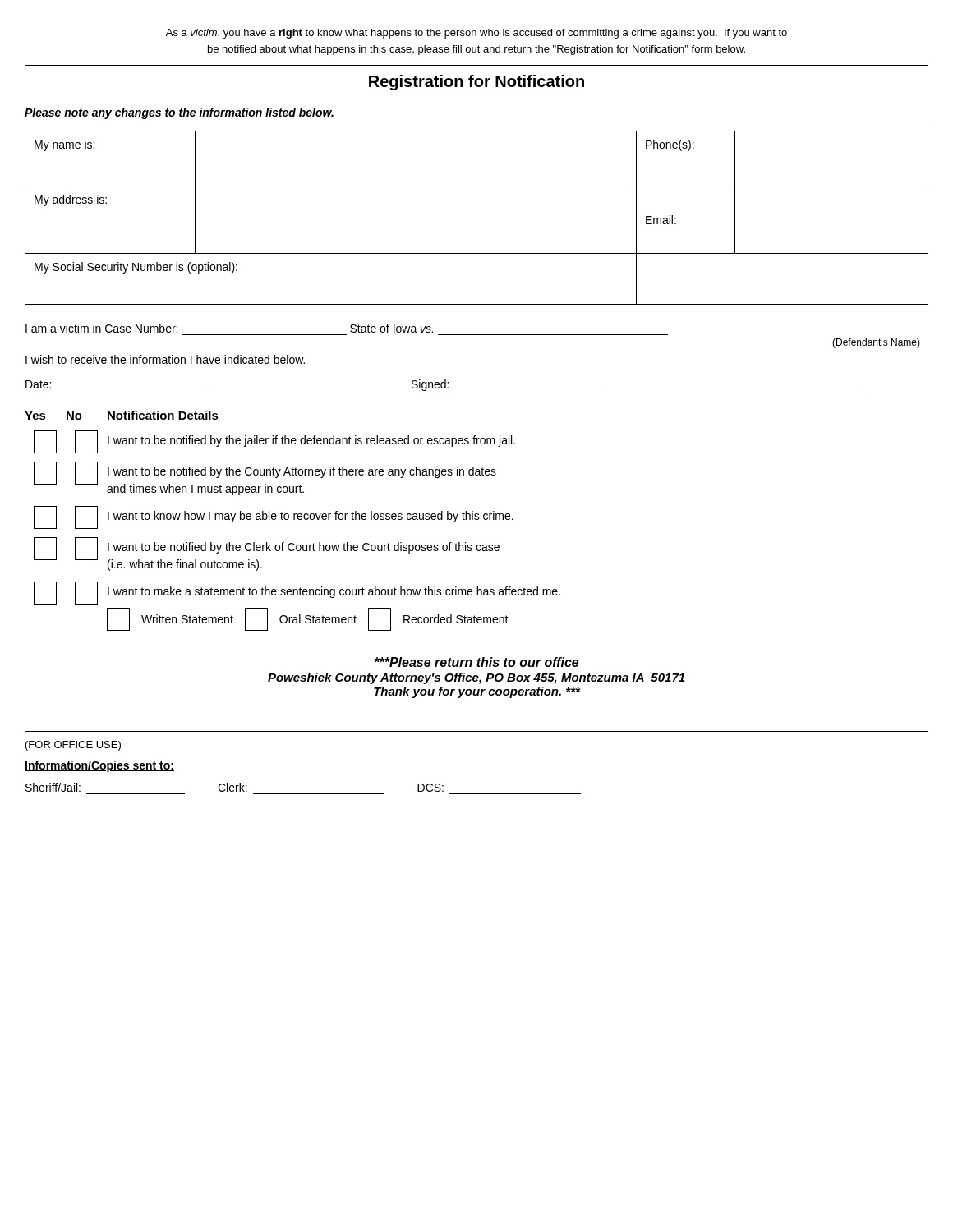The image size is (953, 1232).
Task: Click on the block starting "I want to be notified by the County"
Action: pyautogui.click(x=476, y=480)
